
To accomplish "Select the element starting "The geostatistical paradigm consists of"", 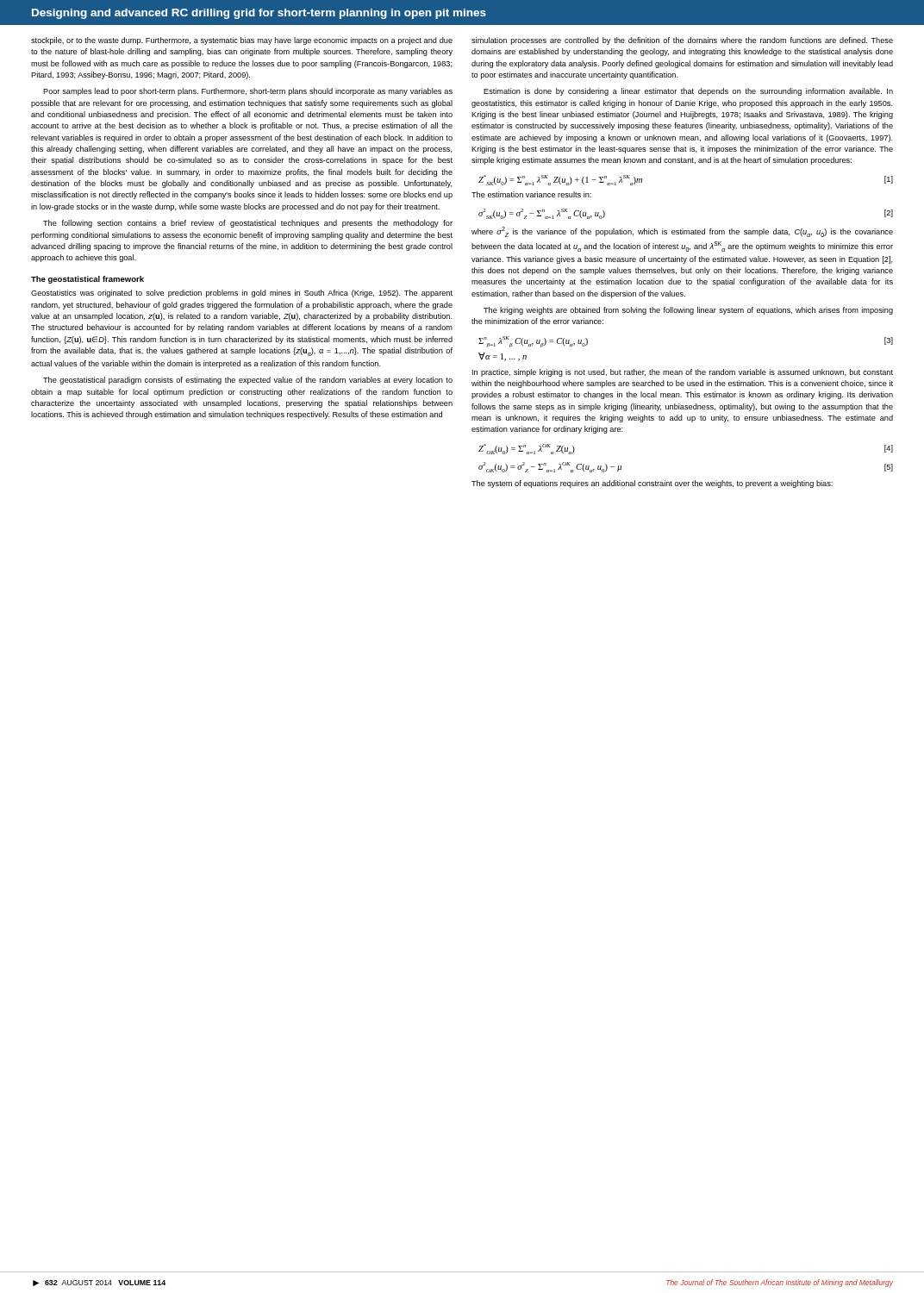I will click(242, 398).
